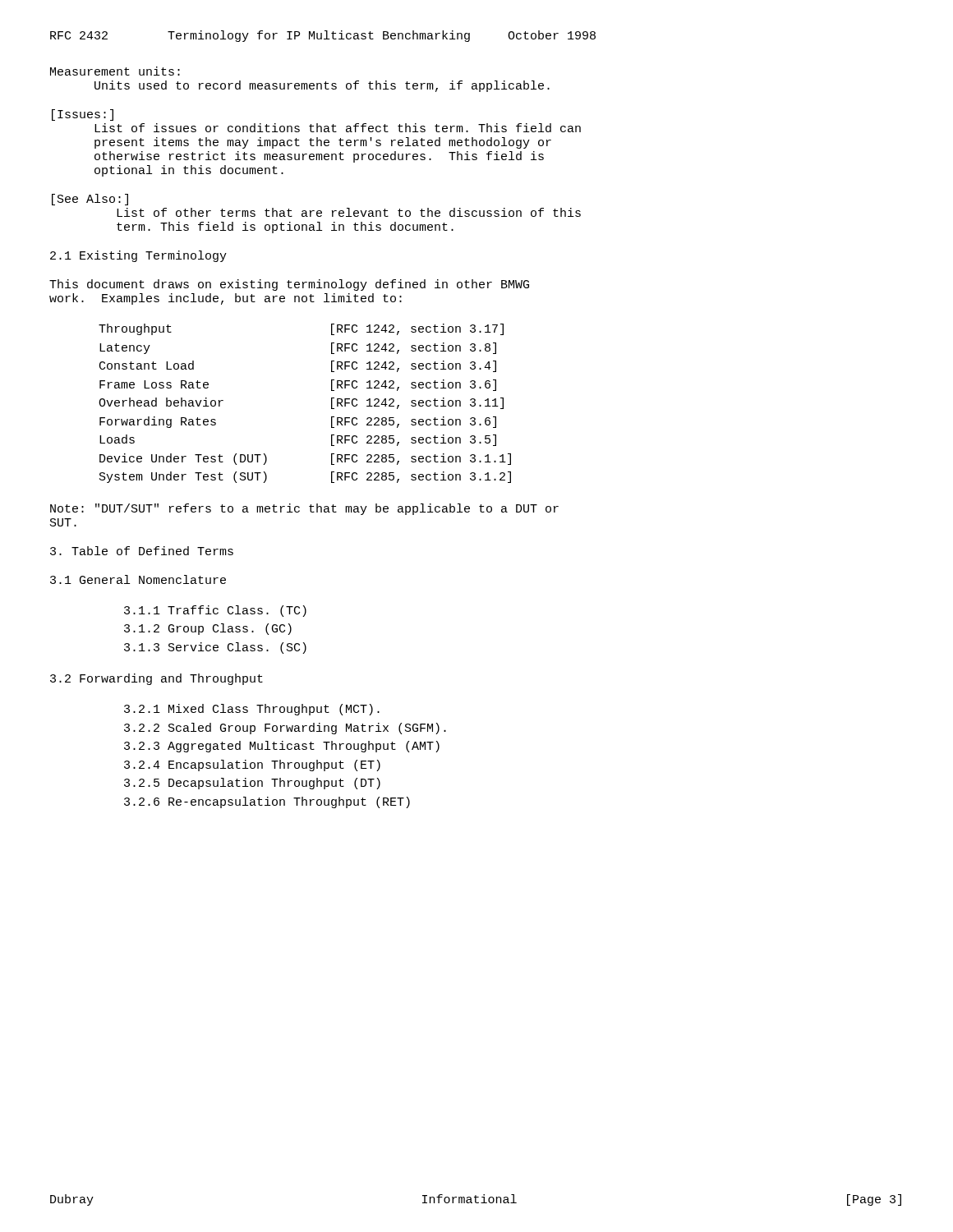Point to the block beginning "[Issues:] List of issues or conditions that"
This screenshot has width=953, height=1232.
click(x=315, y=143)
